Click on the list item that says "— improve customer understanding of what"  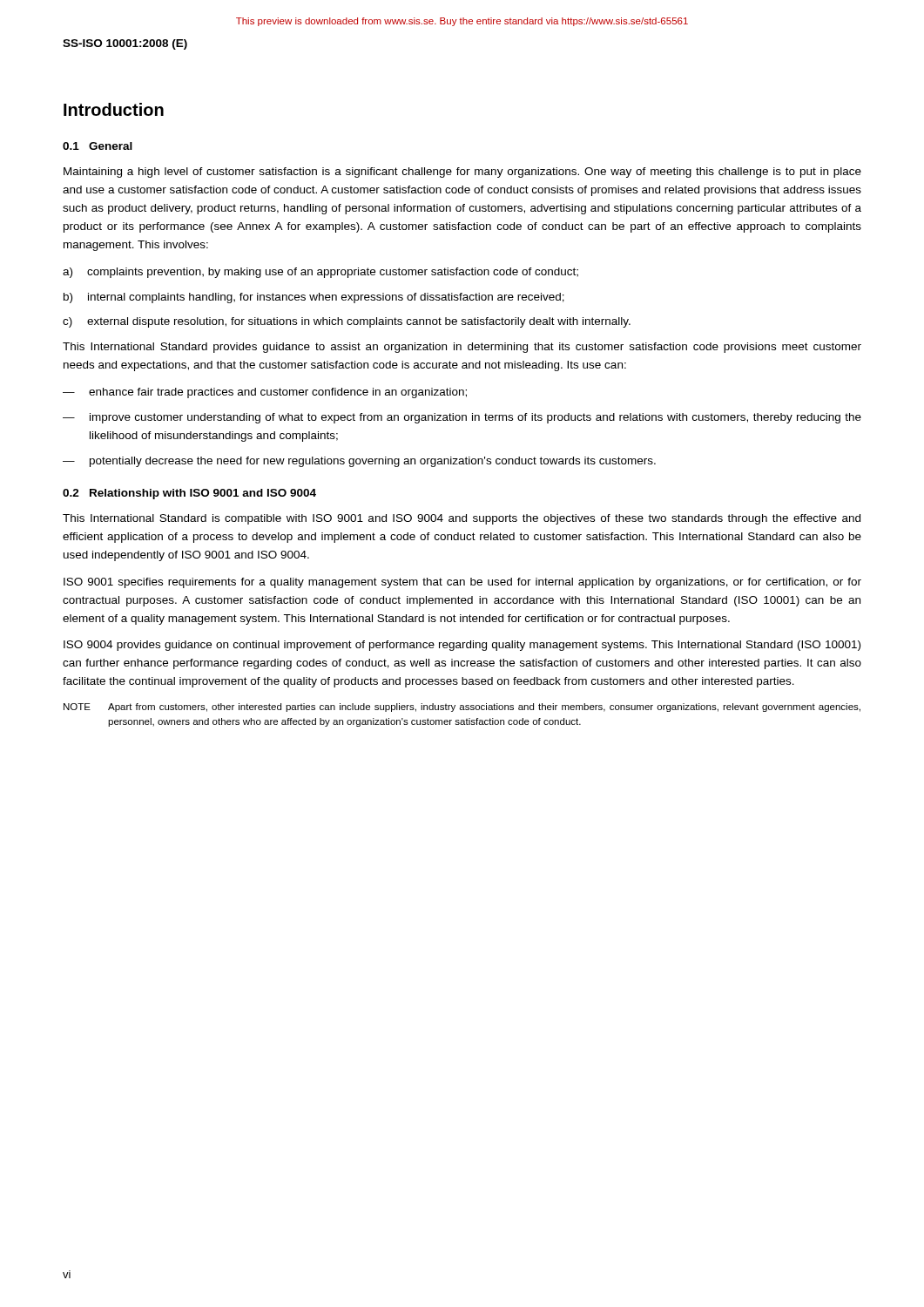[462, 427]
